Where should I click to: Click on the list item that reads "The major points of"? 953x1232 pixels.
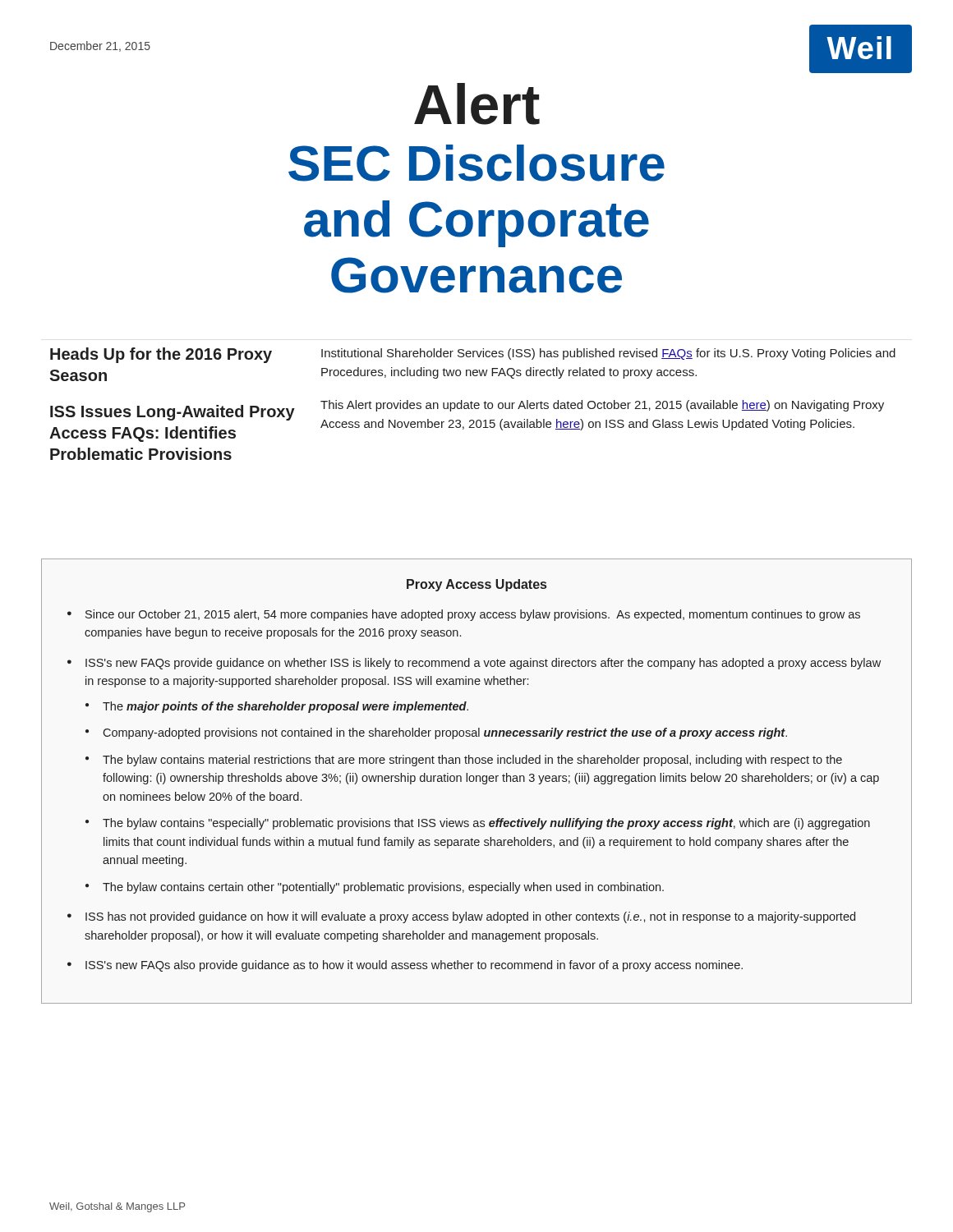click(x=286, y=706)
